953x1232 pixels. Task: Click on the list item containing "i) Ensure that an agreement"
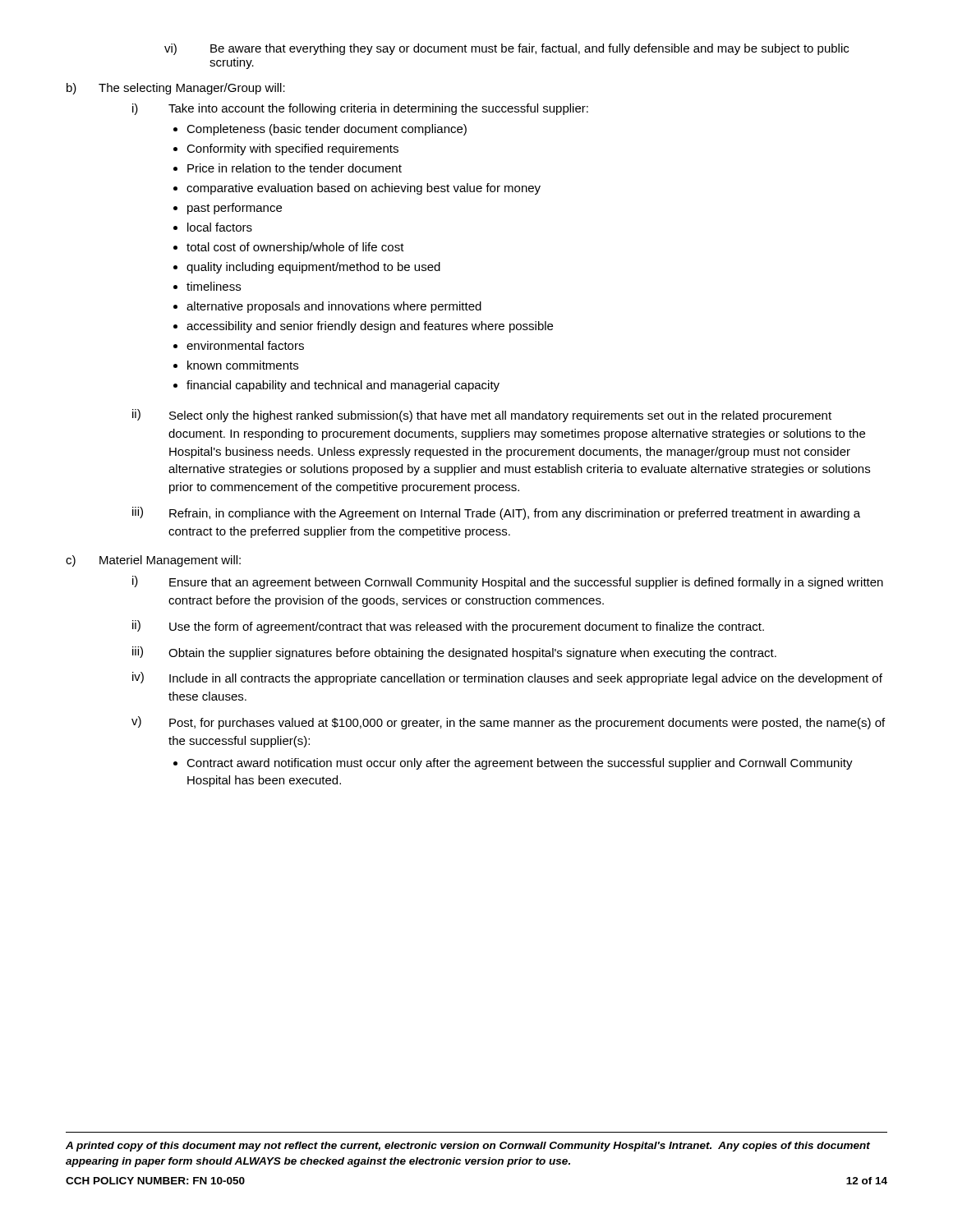click(509, 591)
